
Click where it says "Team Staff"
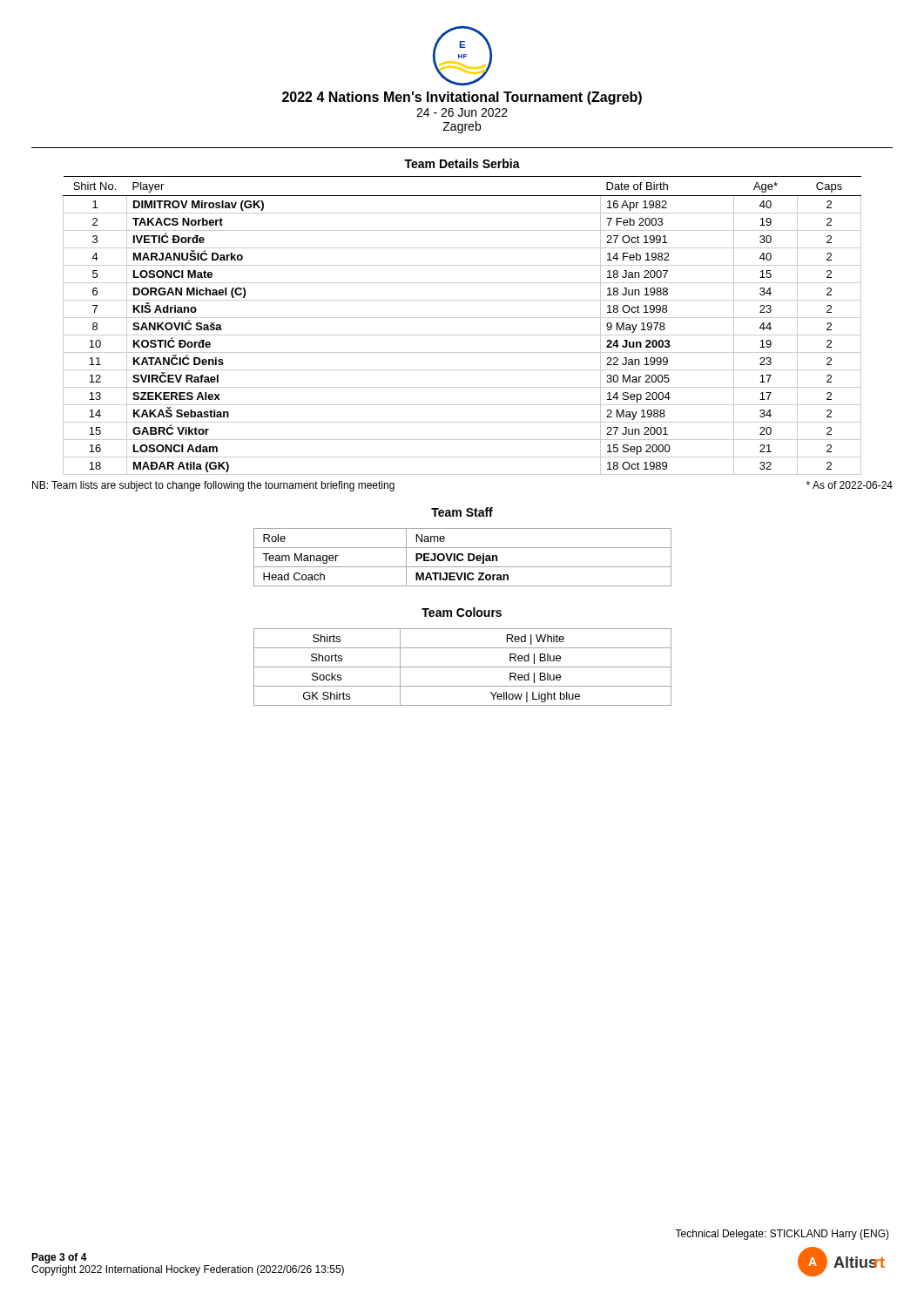point(462,512)
